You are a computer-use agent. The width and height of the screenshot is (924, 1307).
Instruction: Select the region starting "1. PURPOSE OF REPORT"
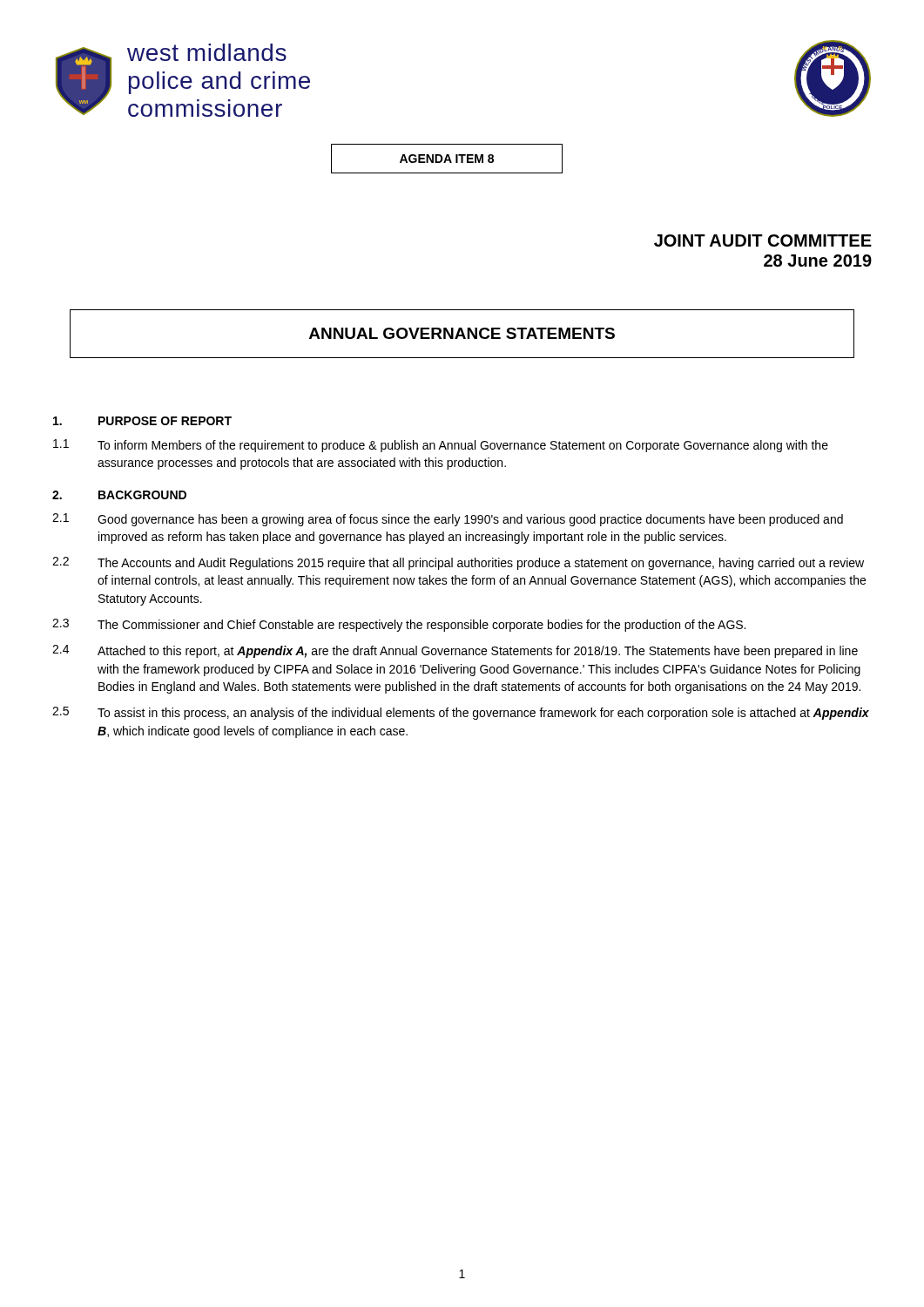pyautogui.click(x=142, y=421)
